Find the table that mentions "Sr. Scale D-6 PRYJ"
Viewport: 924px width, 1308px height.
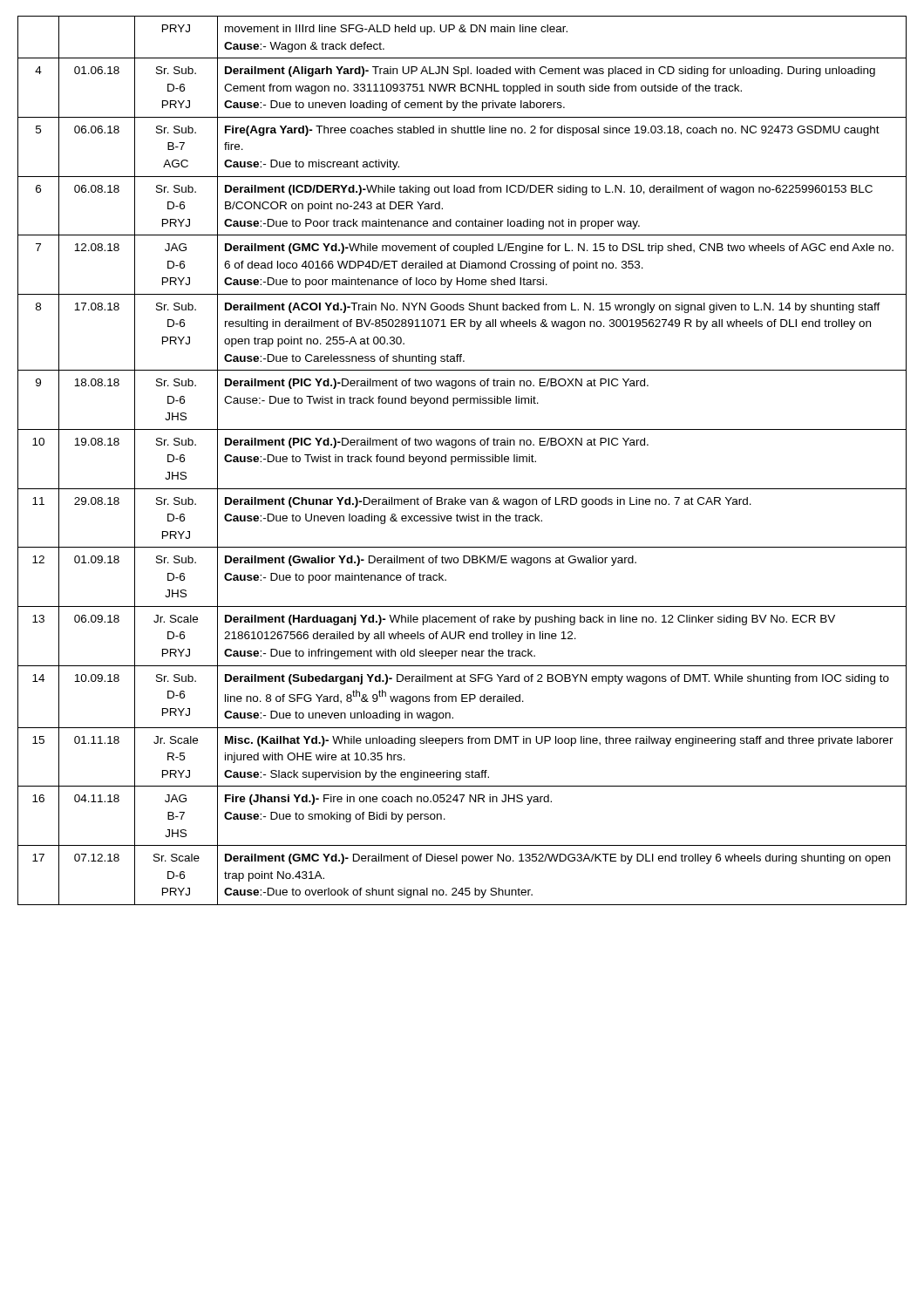pos(462,460)
